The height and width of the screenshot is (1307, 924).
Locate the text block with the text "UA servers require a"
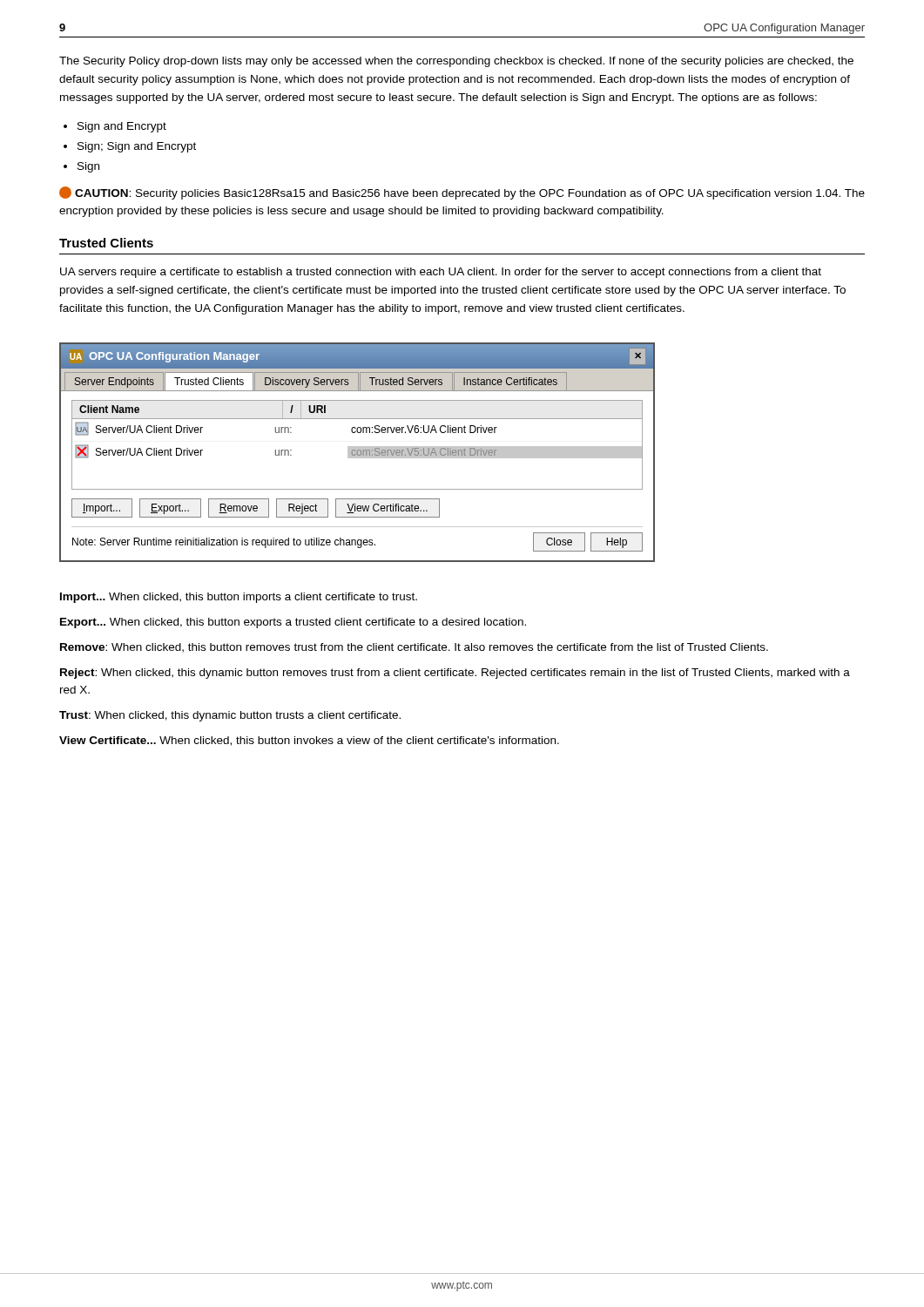(x=453, y=290)
